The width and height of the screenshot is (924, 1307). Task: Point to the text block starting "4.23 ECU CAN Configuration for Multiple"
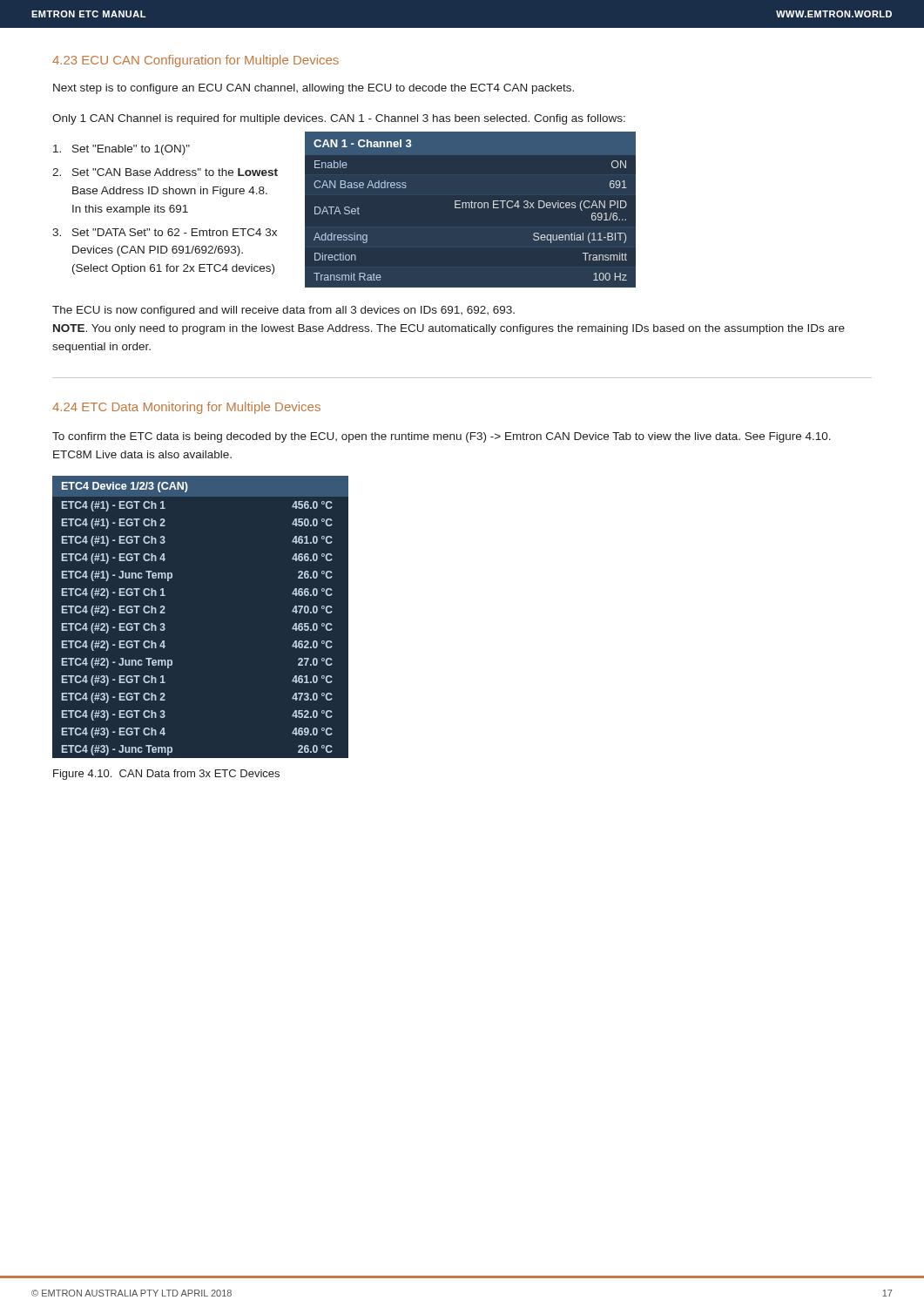(196, 61)
